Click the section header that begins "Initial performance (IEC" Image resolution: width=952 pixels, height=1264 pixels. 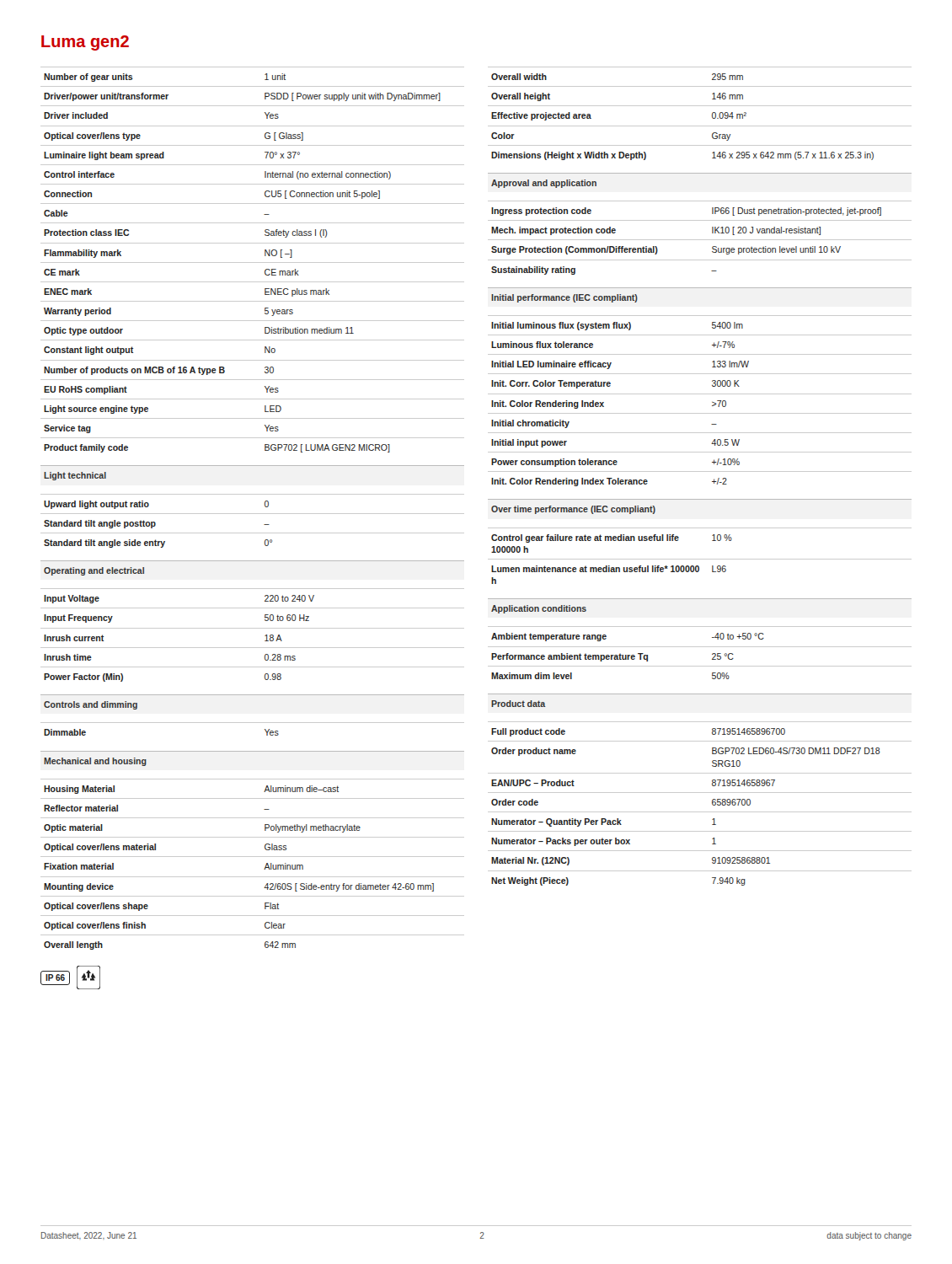click(x=700, y=297)
